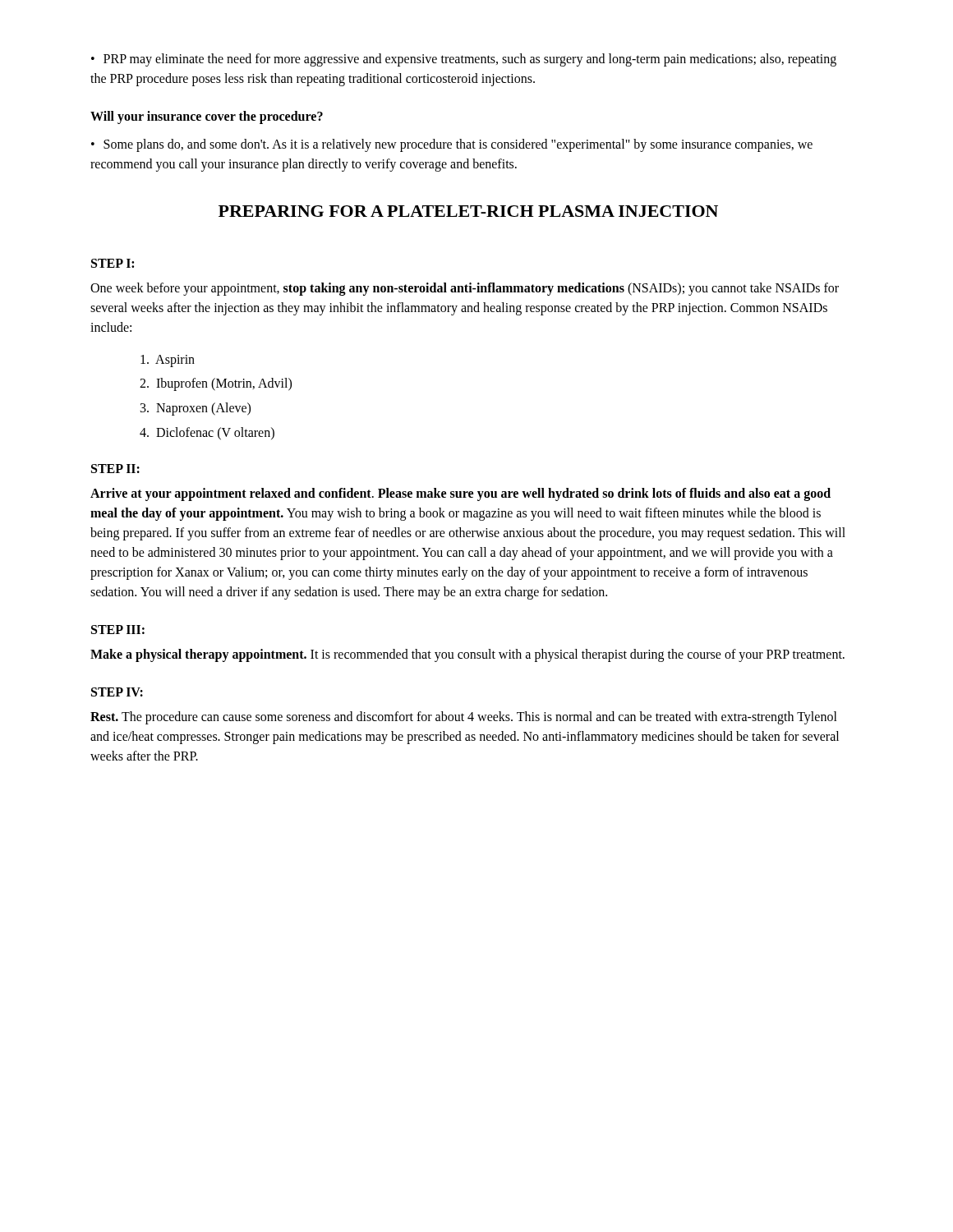Navigate to the block starting "Arrive at your appointment relaxed and confident. Please"

[468, 543]
